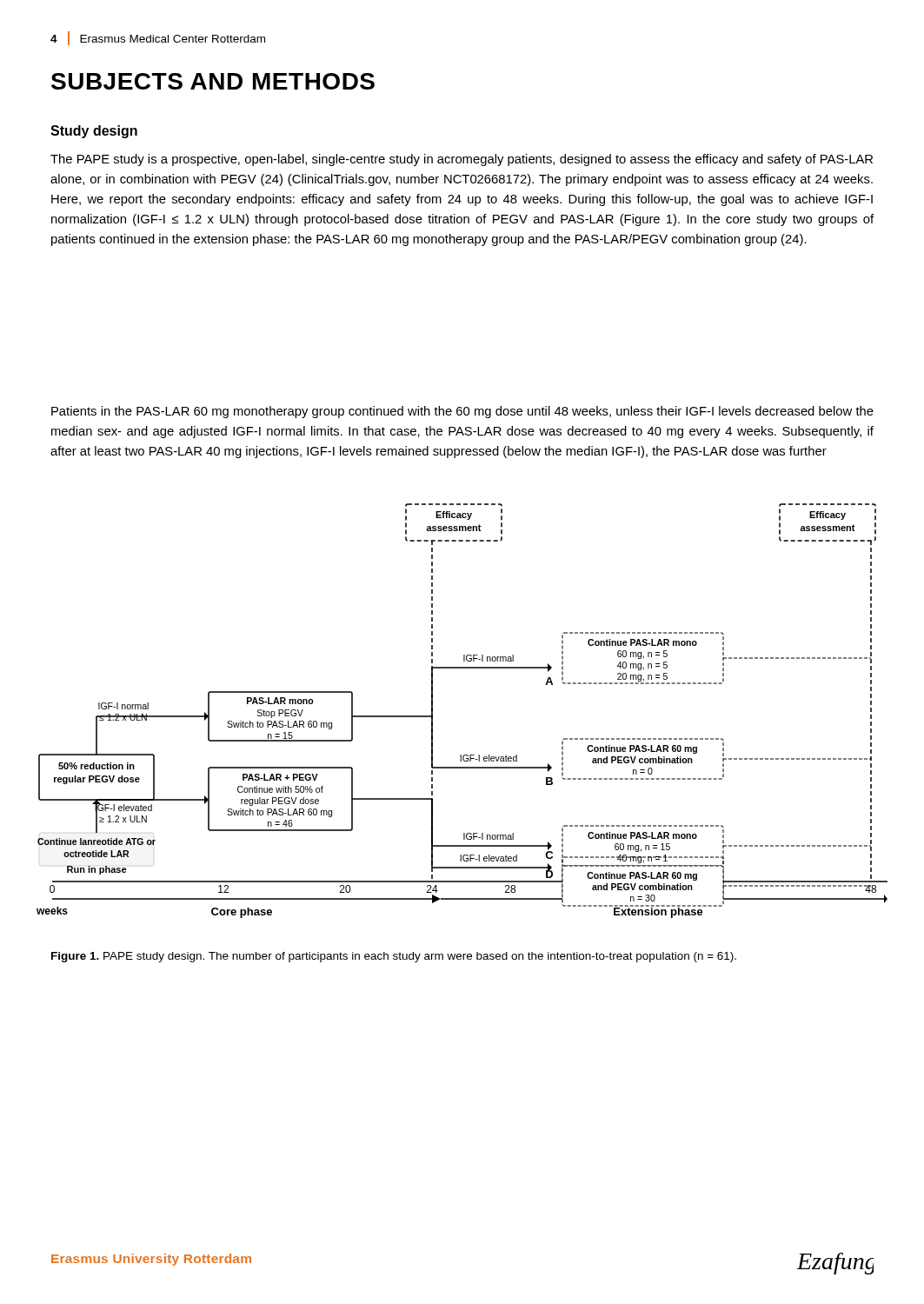924x1304 pixels.
Task: Find the flowchart
Action: coord(462,721)
